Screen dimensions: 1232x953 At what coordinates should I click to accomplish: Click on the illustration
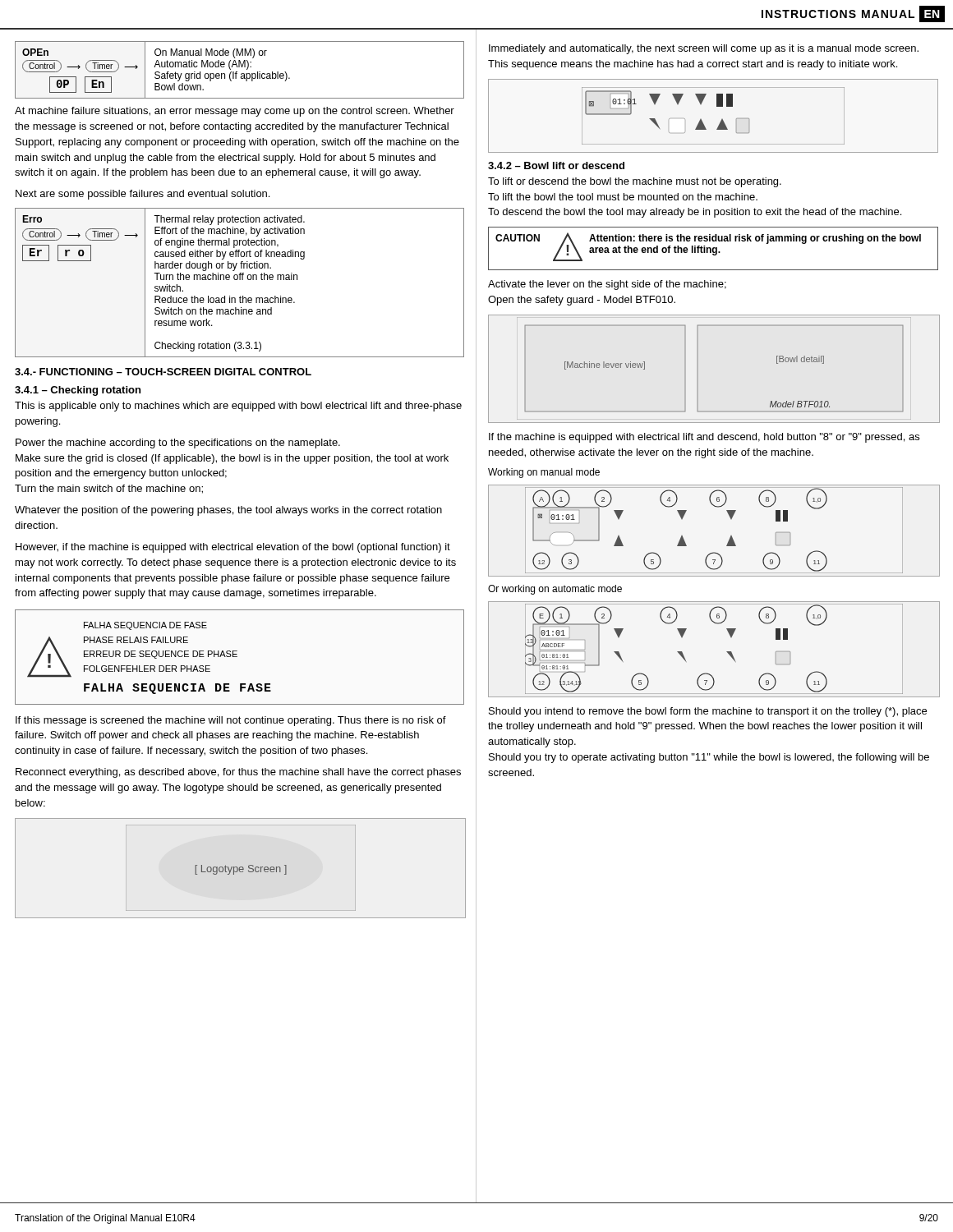[713, 369]
